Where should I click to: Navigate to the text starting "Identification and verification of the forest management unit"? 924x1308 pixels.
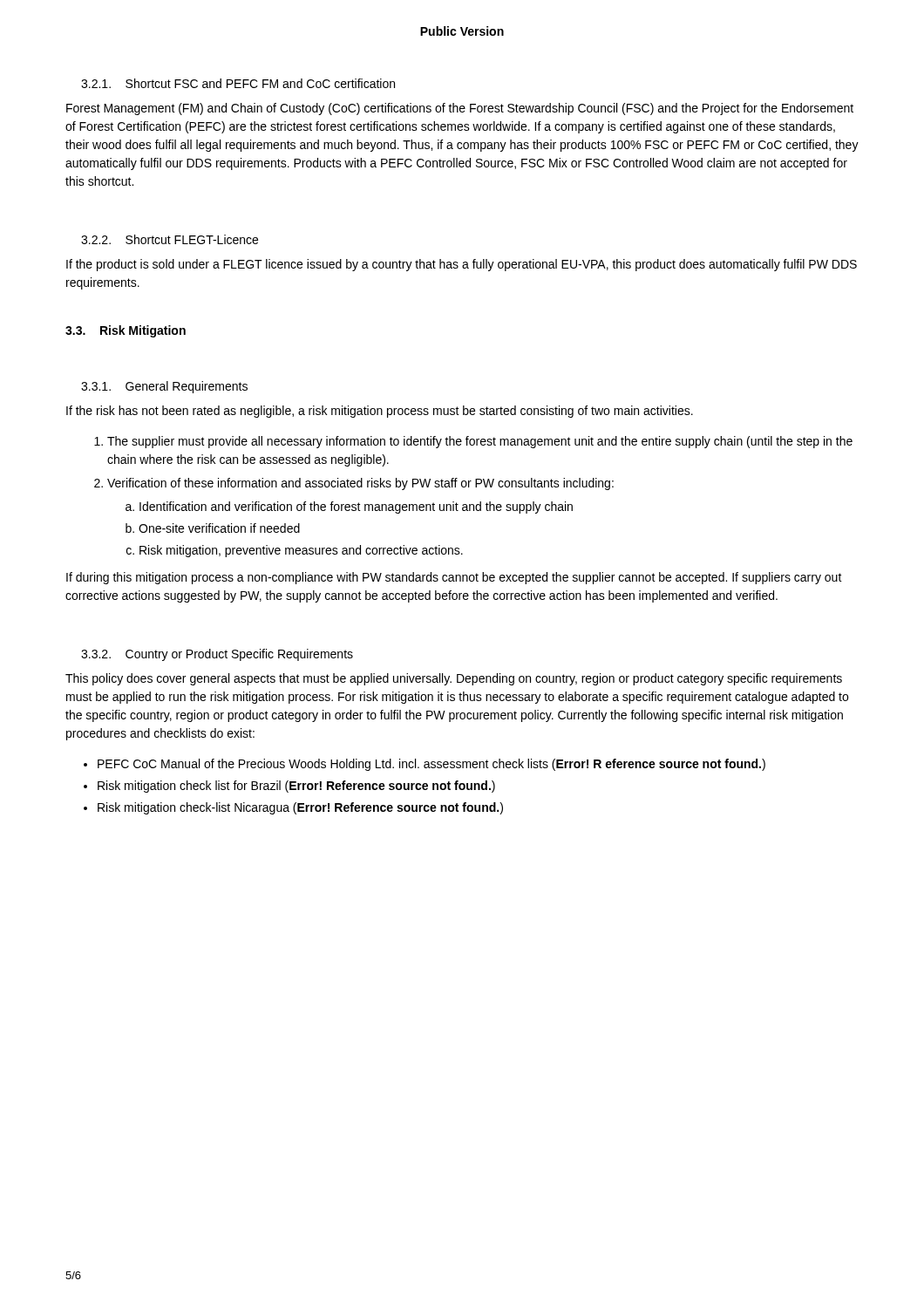coord(356,507)
